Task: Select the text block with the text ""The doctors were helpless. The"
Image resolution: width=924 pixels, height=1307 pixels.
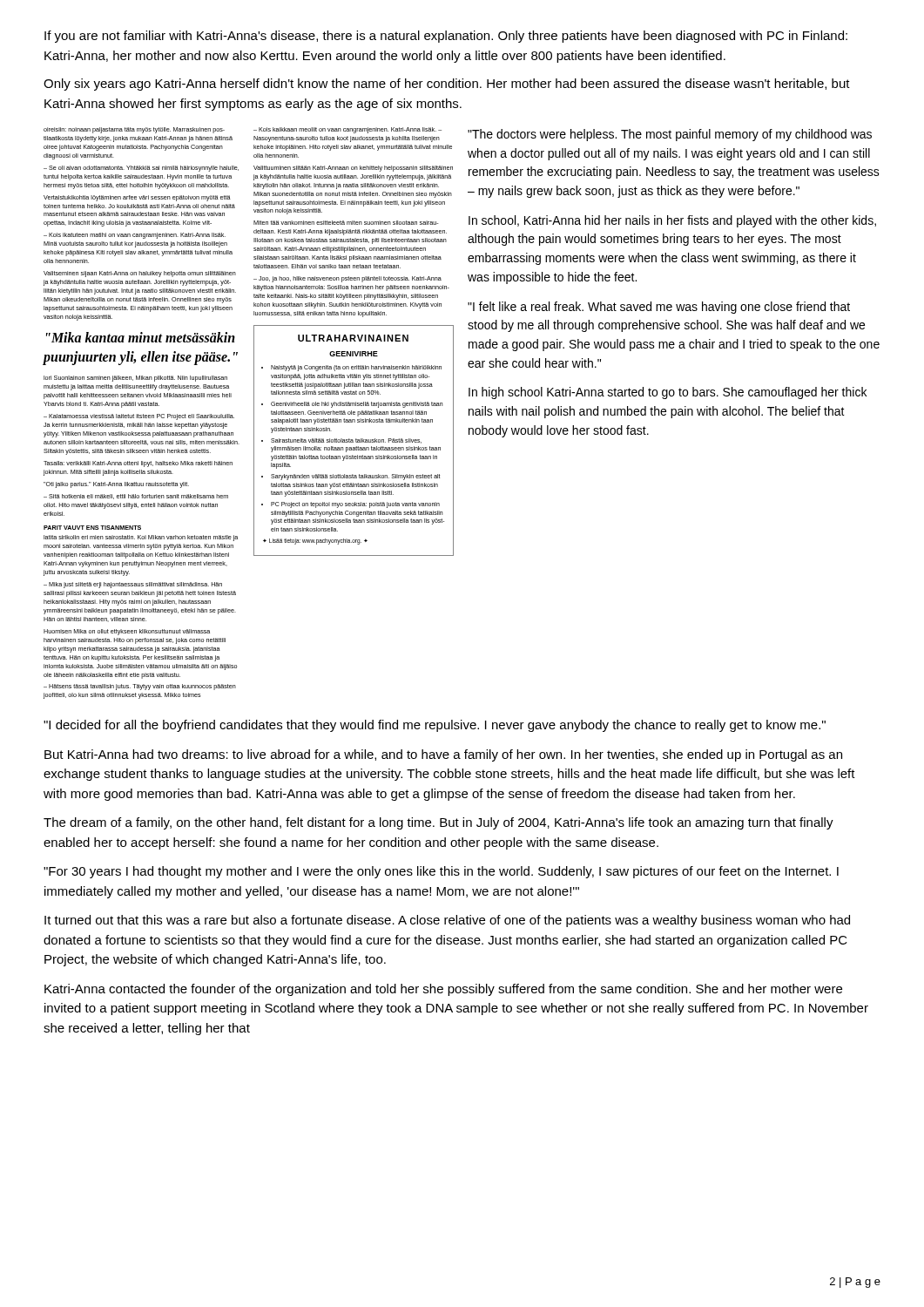Action: click(x=674, y=163)
